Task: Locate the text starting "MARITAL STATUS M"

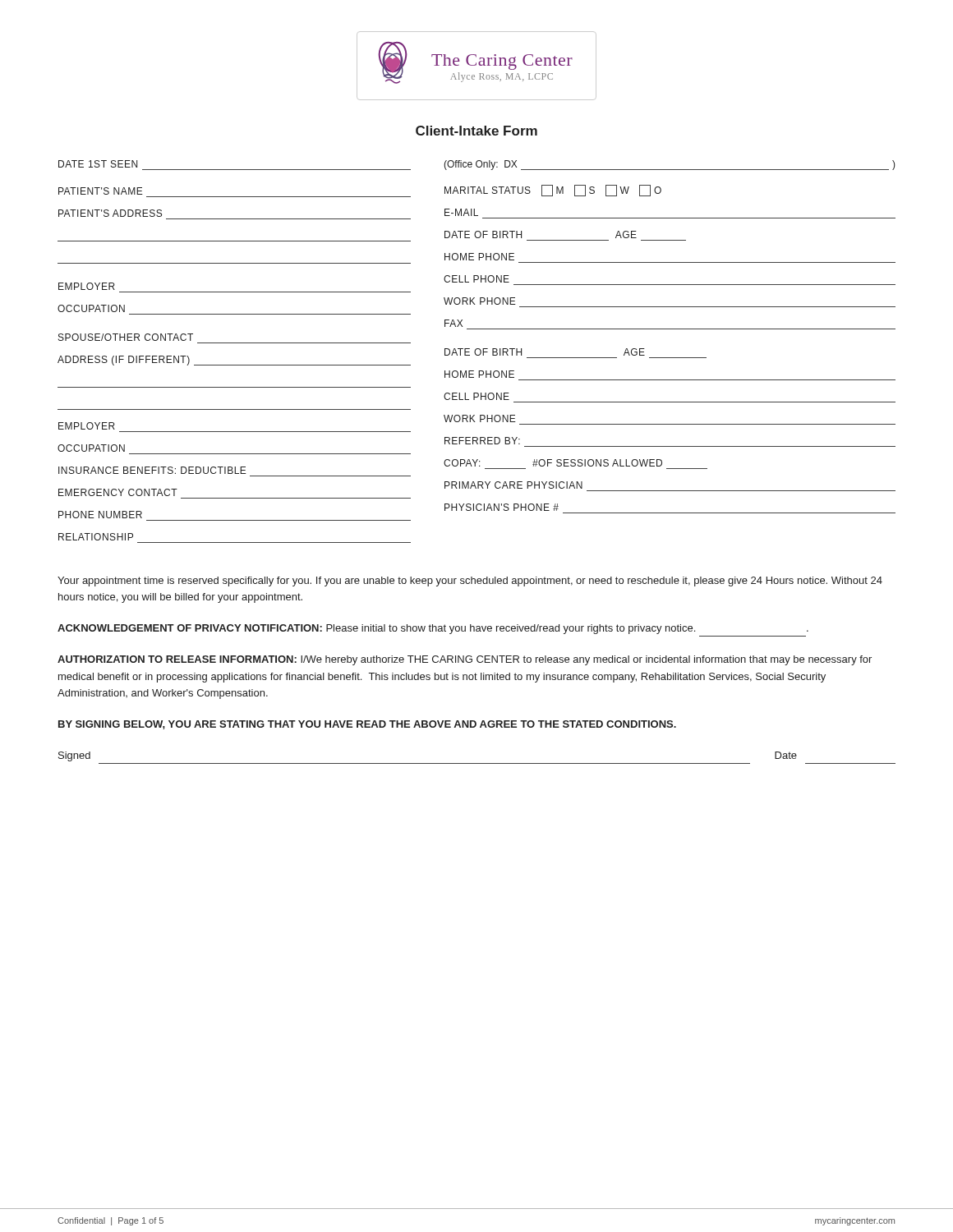Action: (x=553, y=191)
